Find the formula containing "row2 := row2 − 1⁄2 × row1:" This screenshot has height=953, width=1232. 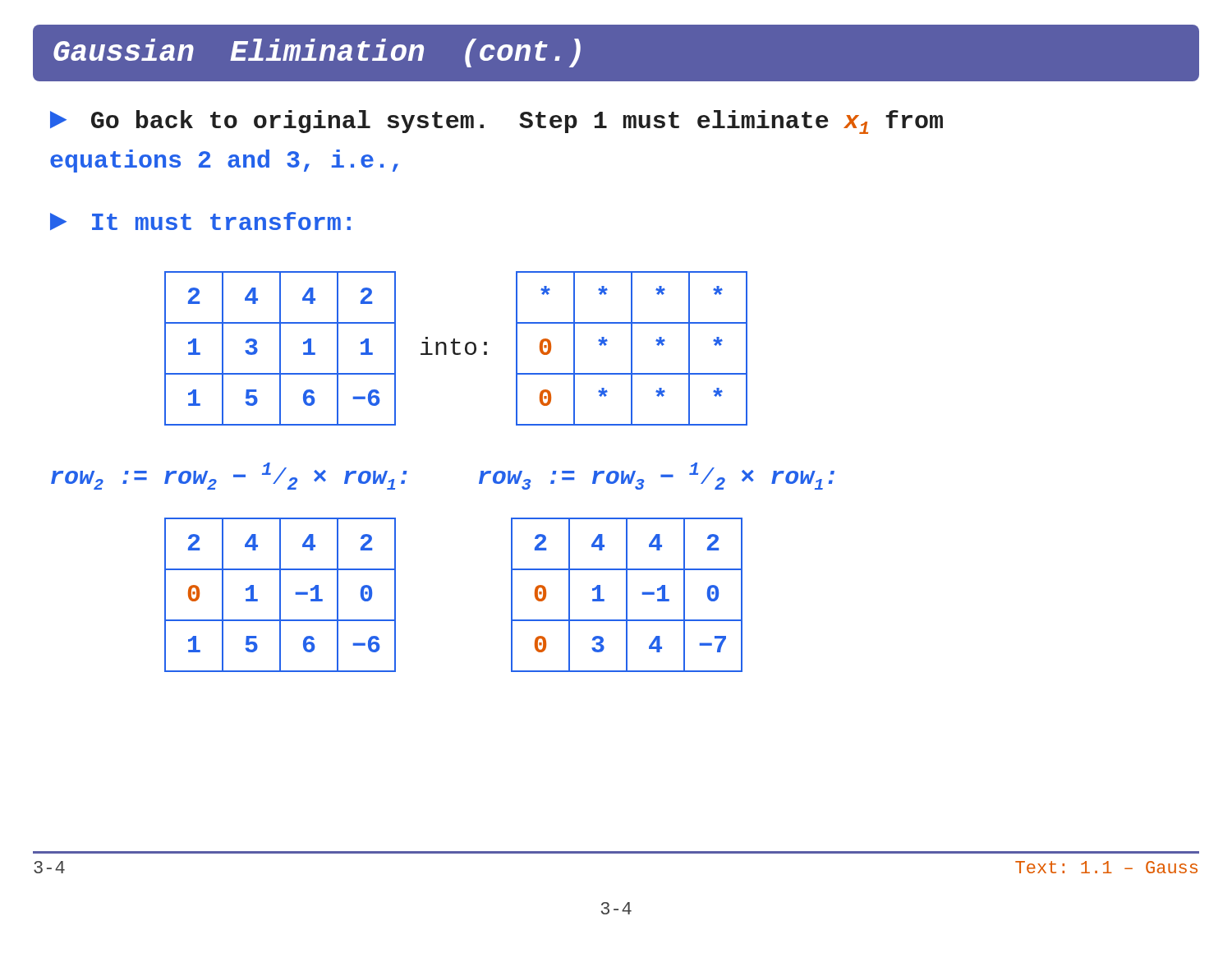(230, 478)
